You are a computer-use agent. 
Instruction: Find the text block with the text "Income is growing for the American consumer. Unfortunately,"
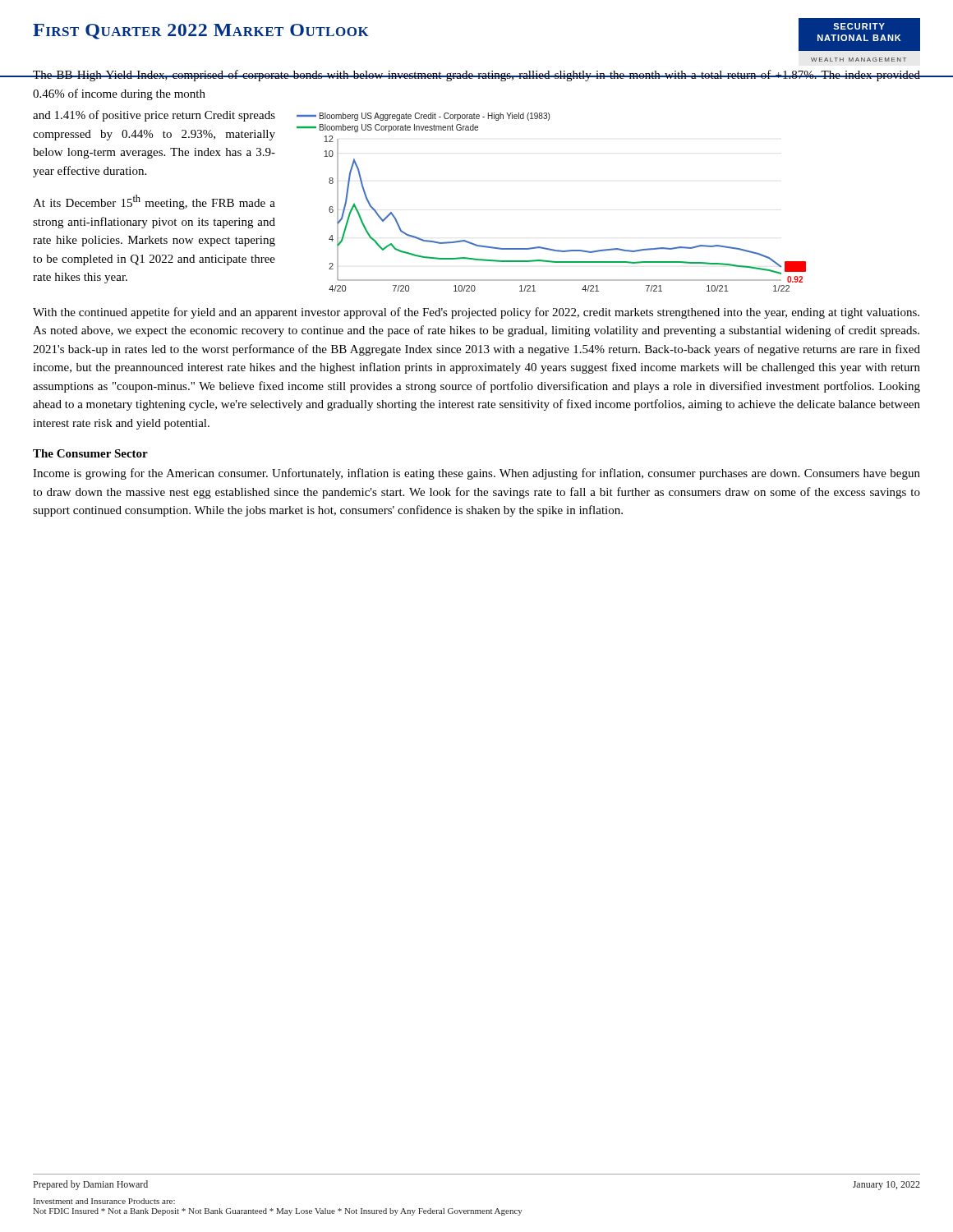tap(476, 492)
